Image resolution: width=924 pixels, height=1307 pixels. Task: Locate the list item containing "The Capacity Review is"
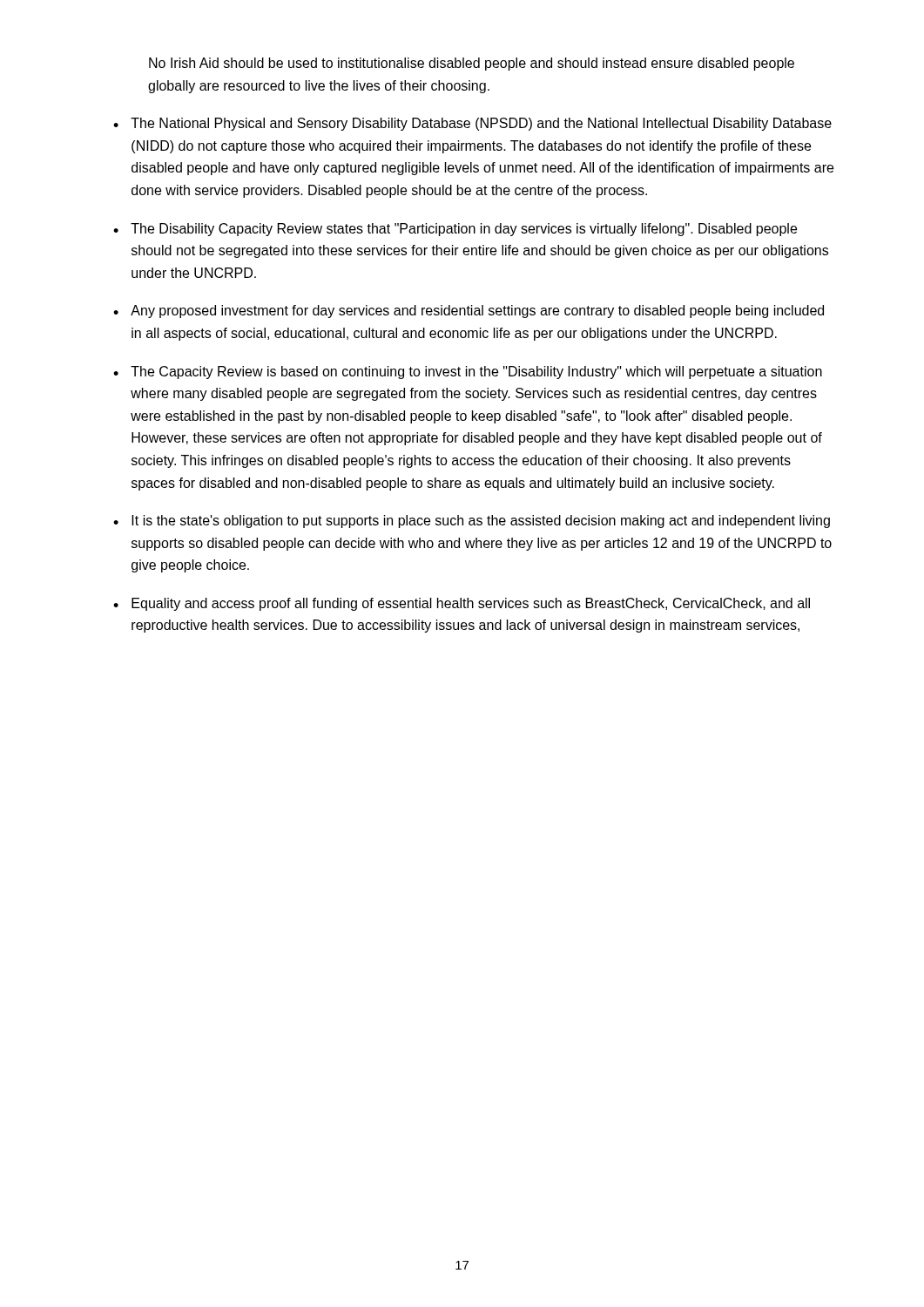tap(484, 427)
